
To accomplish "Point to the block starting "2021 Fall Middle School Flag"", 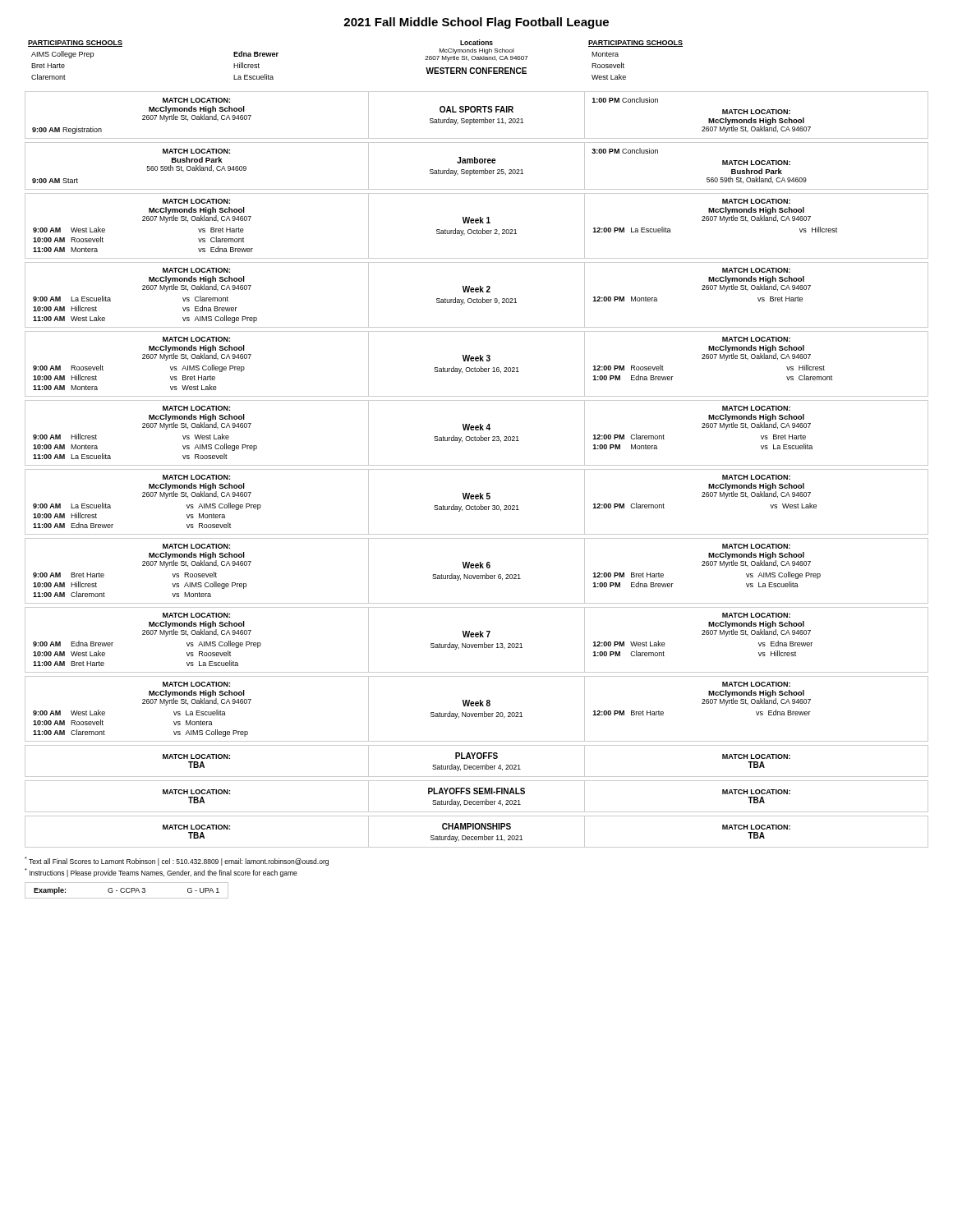I will pos(476,22).
